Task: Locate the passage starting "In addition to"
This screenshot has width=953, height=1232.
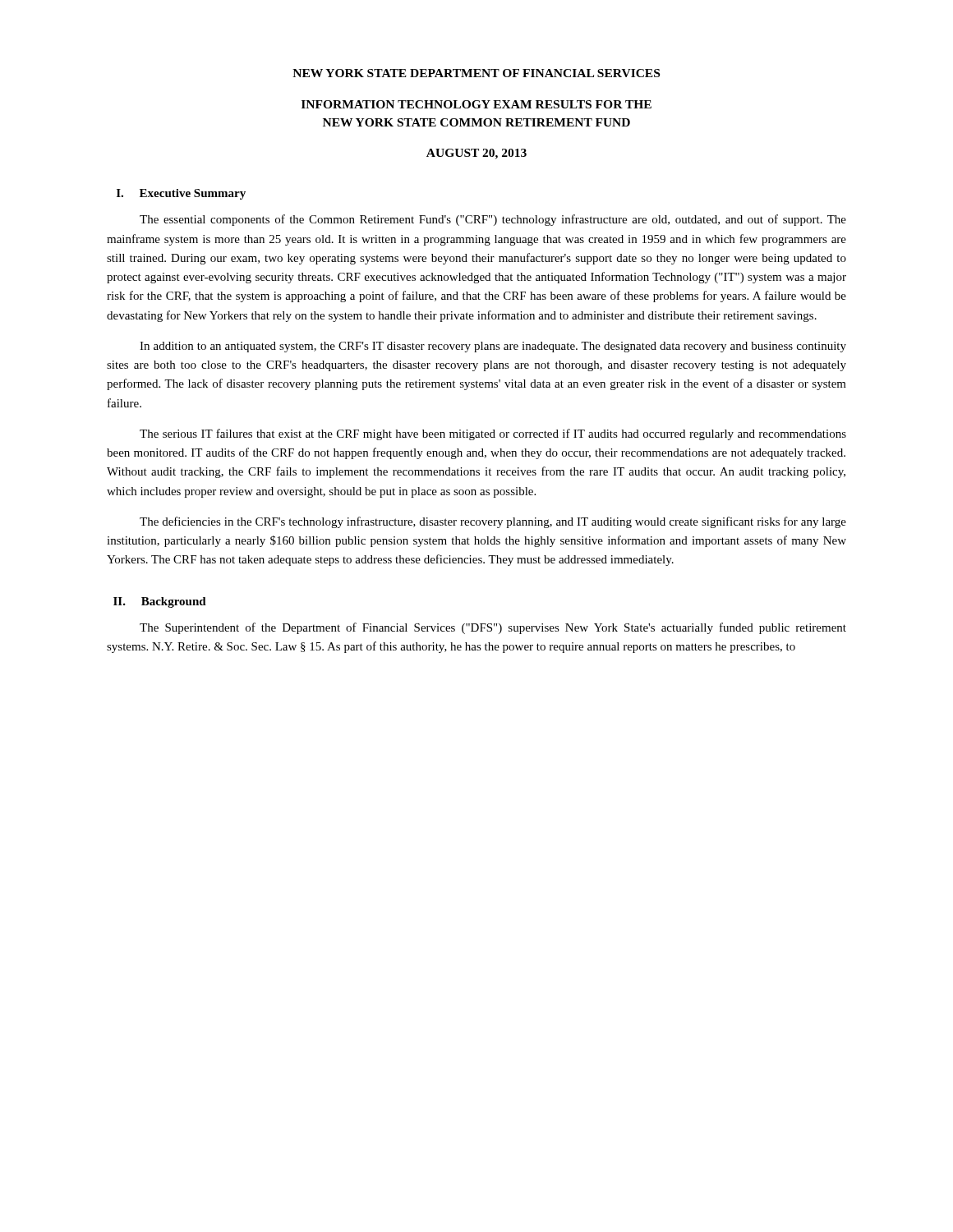Action: pos(476,374)
